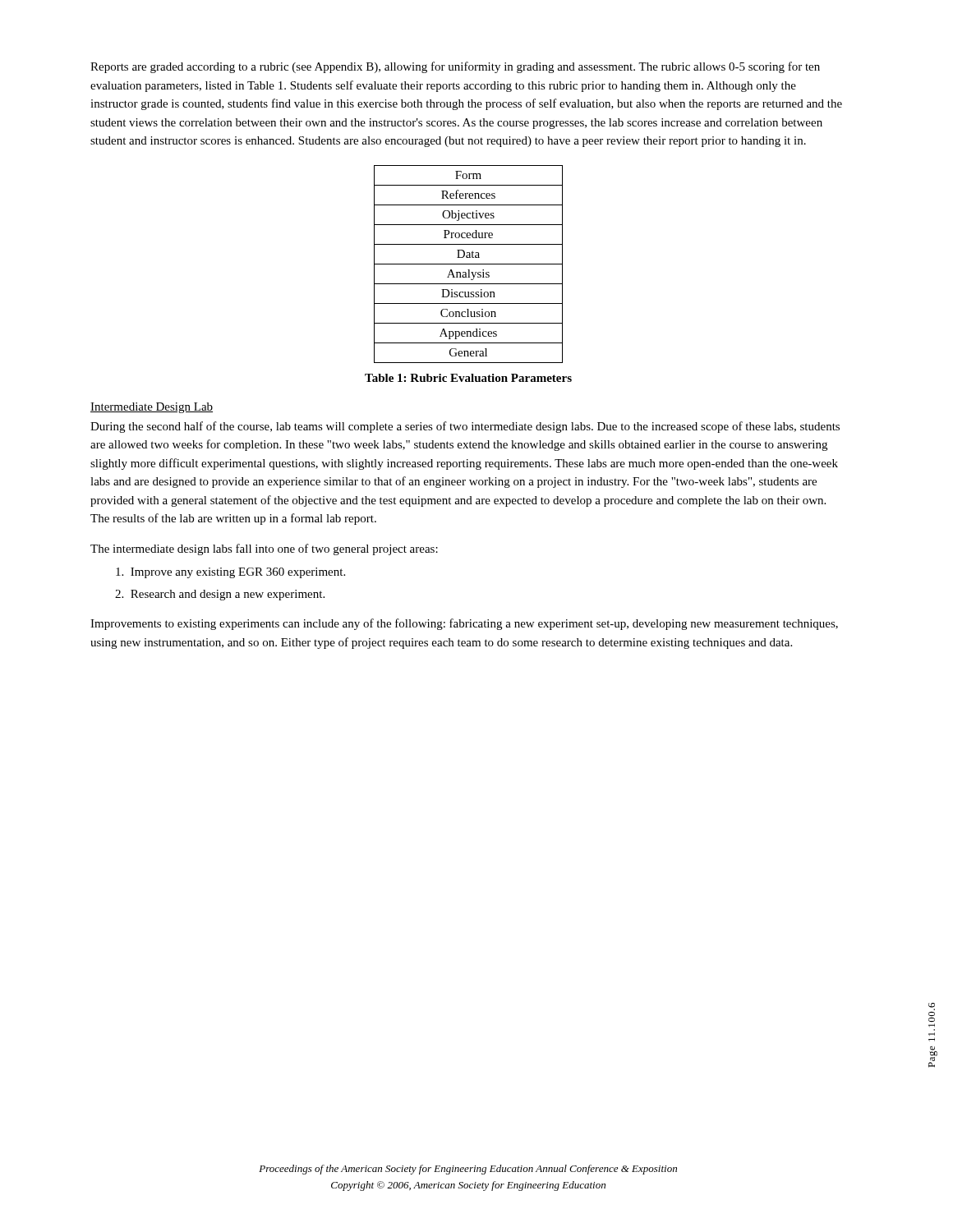Select the table
953x1232 pixels.
[x=468, y=264]
